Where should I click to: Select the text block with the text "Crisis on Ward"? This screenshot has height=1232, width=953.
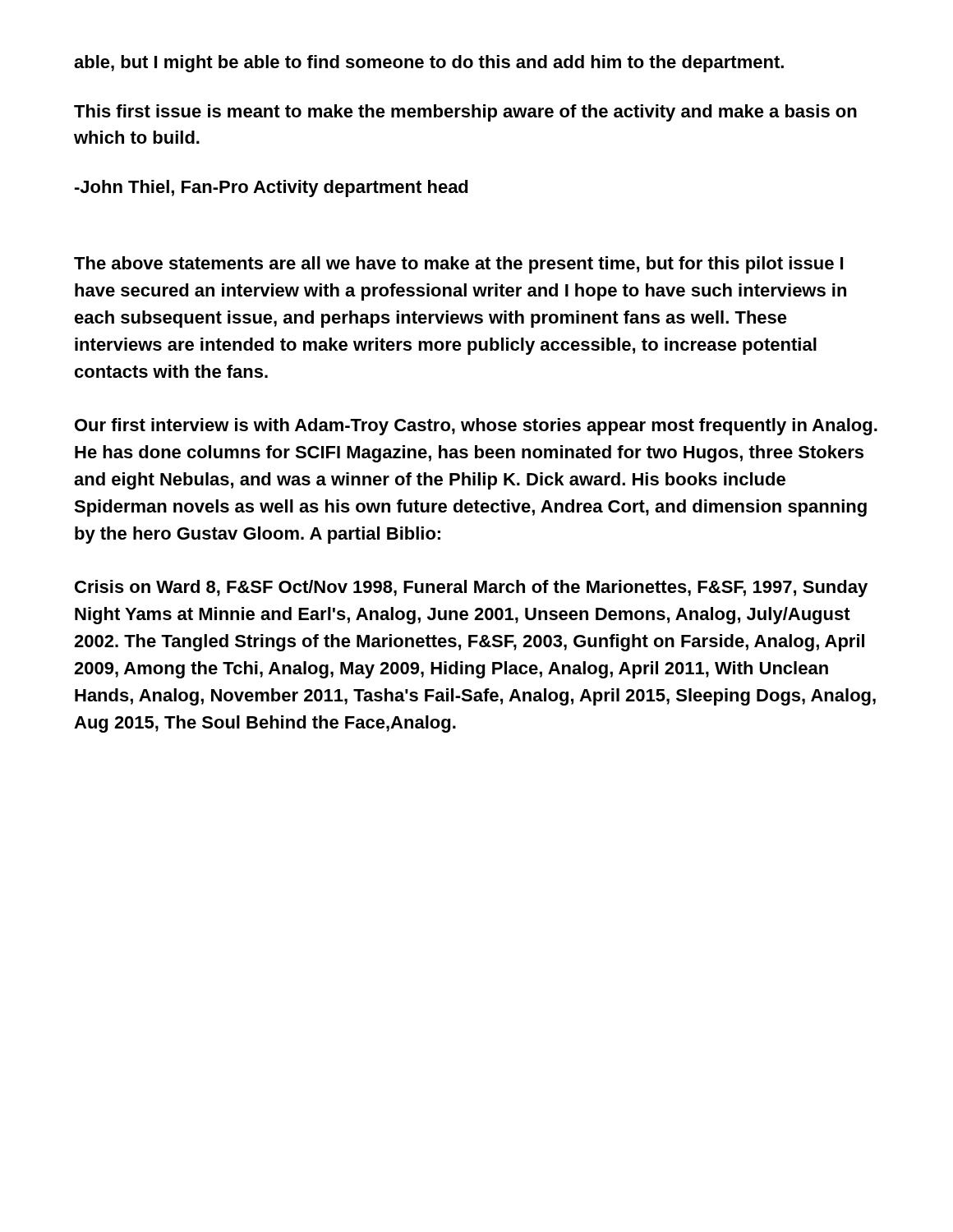click(x=475, y=654)
